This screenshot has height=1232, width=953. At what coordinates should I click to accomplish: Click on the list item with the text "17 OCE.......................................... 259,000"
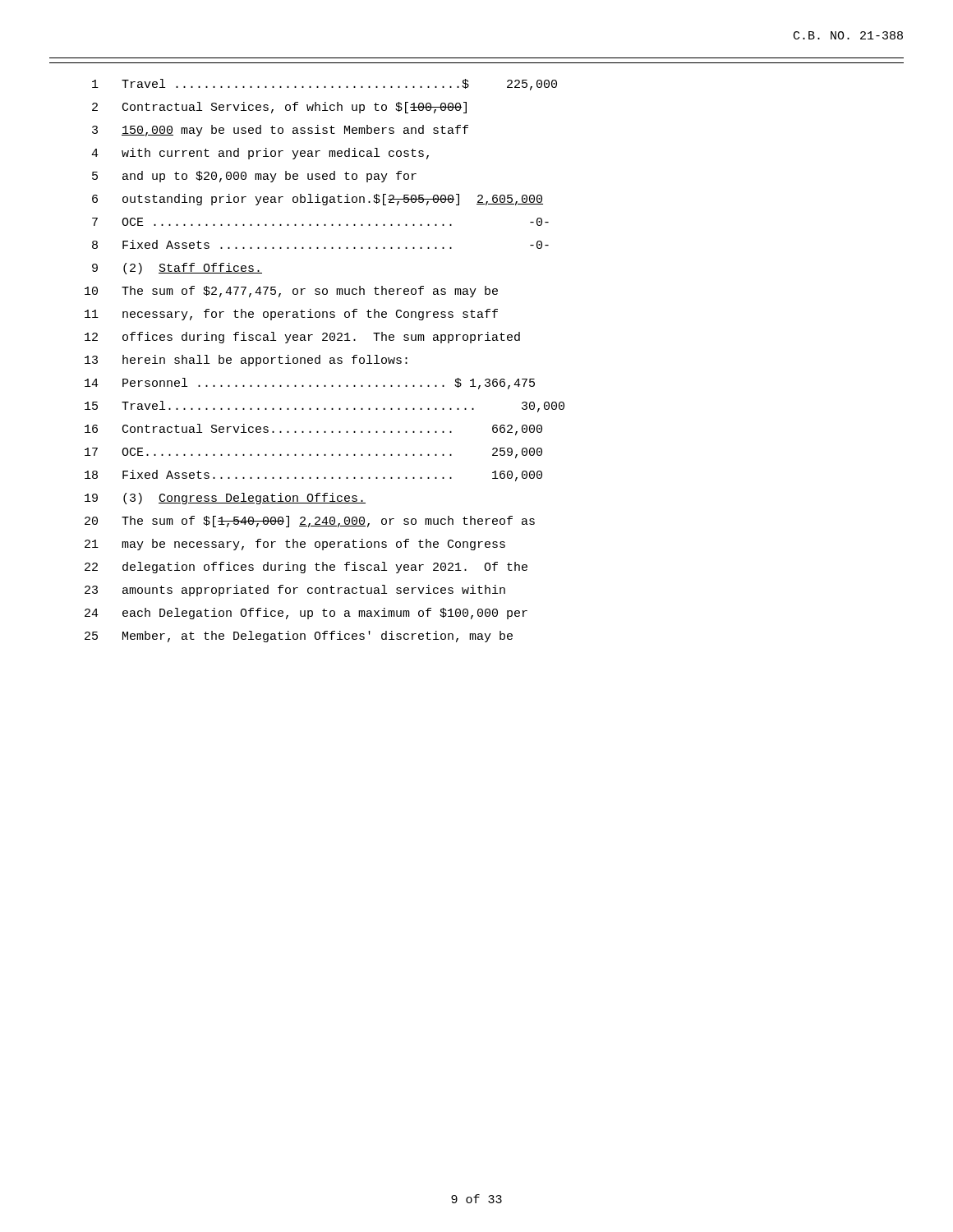pyautogui.click(x=313, y=453)
